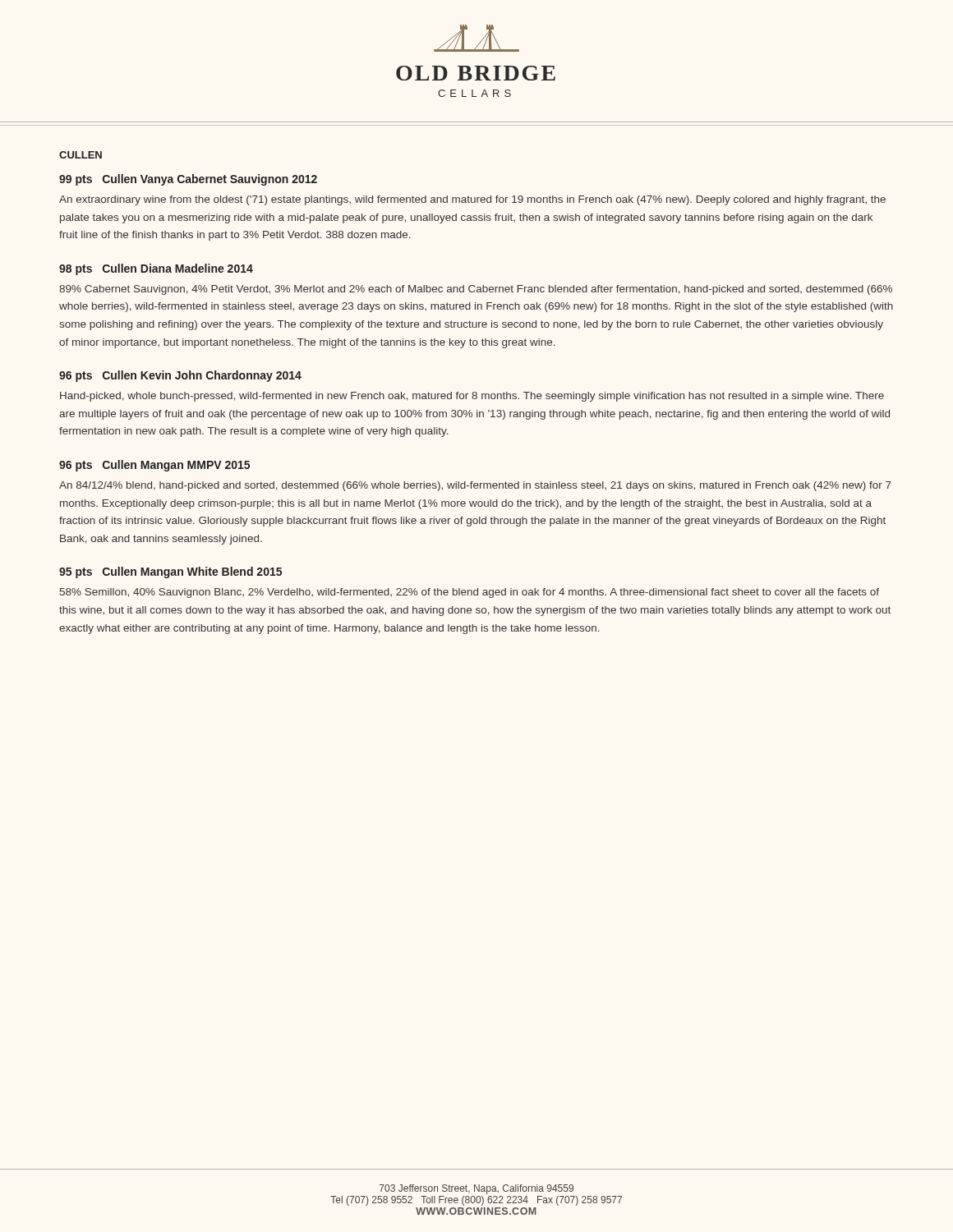
Task: Find the text block containing "58% Semillon, 40%"
Action: (x=475, y=610)
